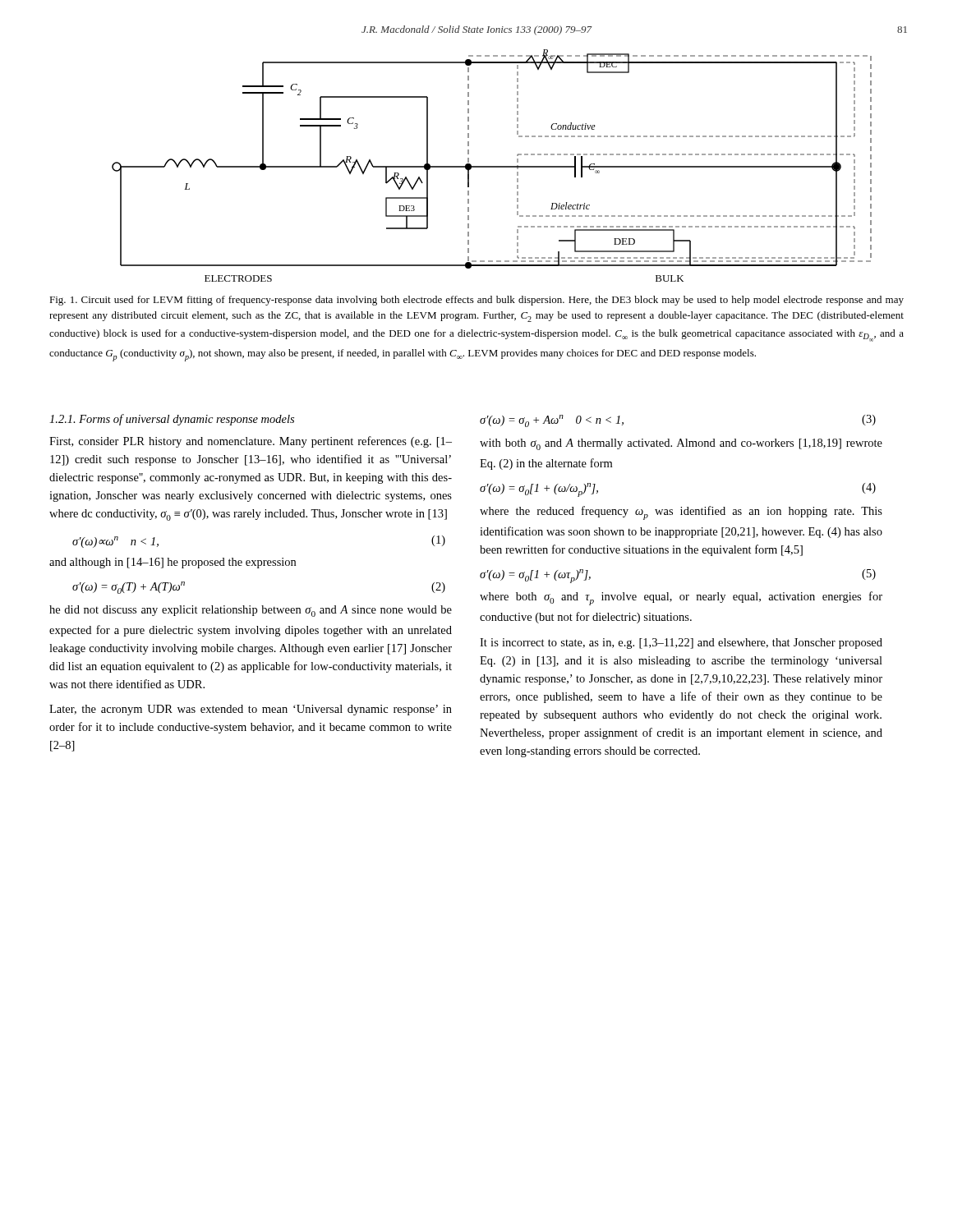Click on the circuit diagram
The width and height of the screenshot is (953, 1232).
(476, 169)
